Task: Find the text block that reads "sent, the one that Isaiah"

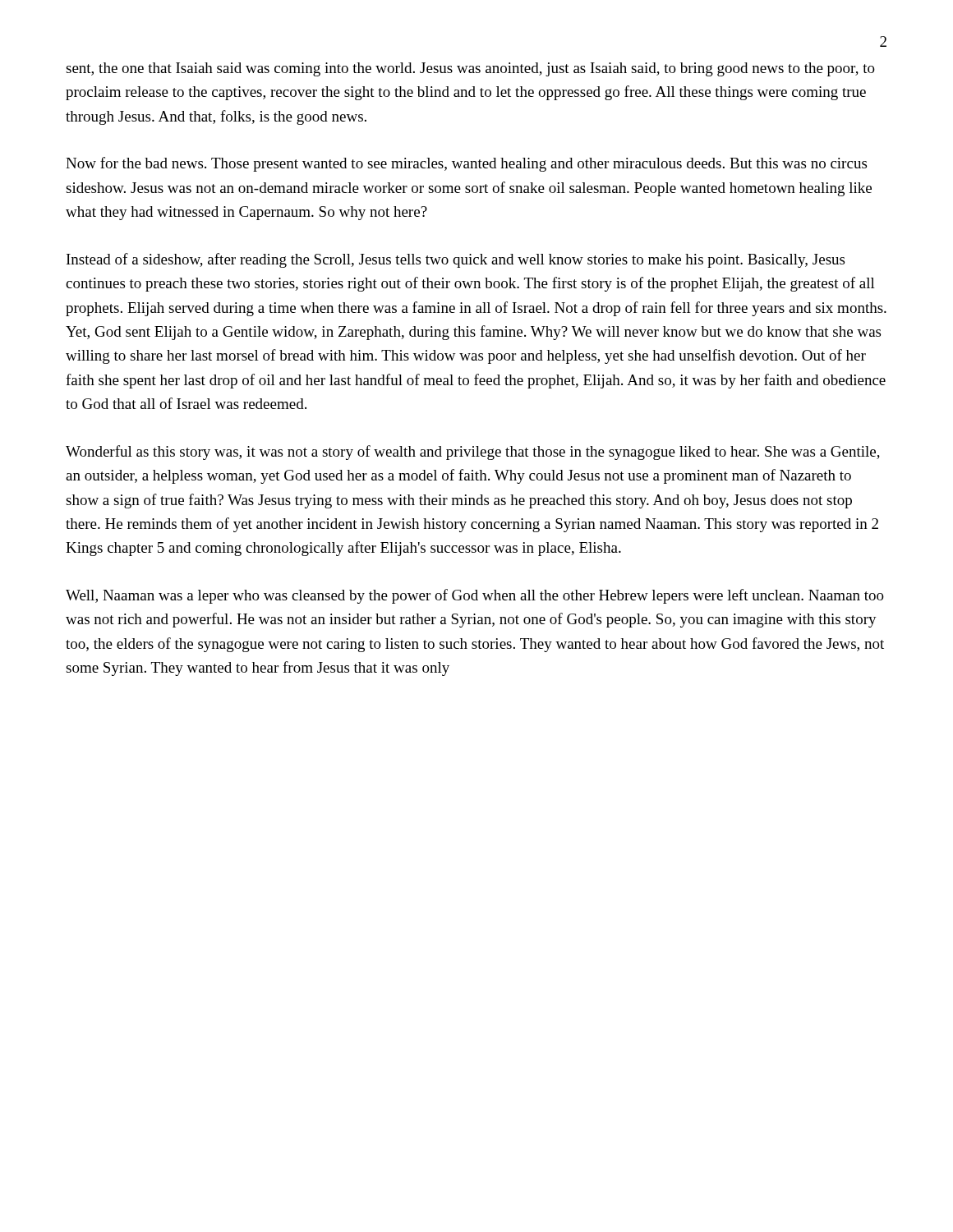Action: pos(470,92)
